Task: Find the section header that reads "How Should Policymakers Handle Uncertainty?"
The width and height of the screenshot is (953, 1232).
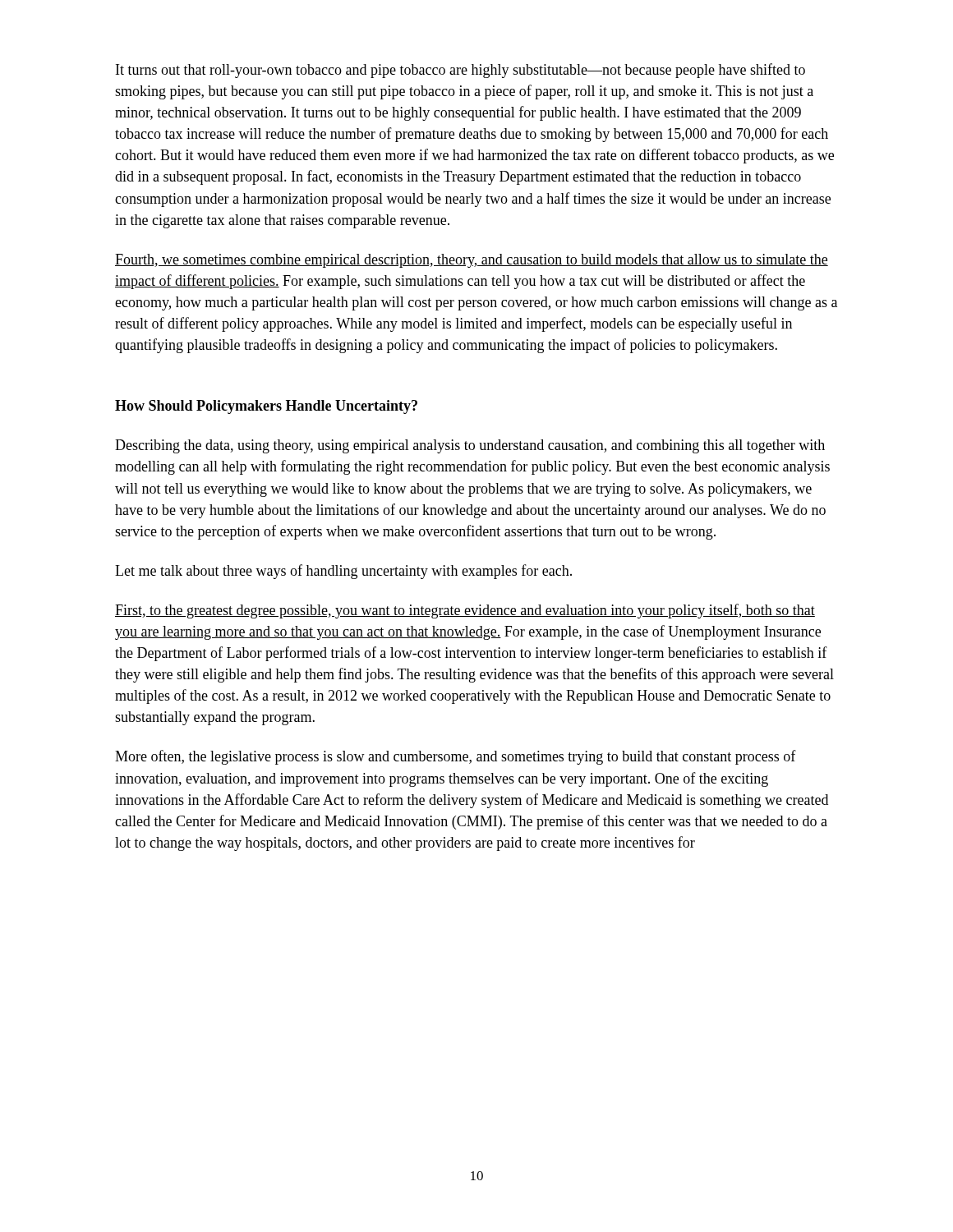Action: [x=267, y=406]
